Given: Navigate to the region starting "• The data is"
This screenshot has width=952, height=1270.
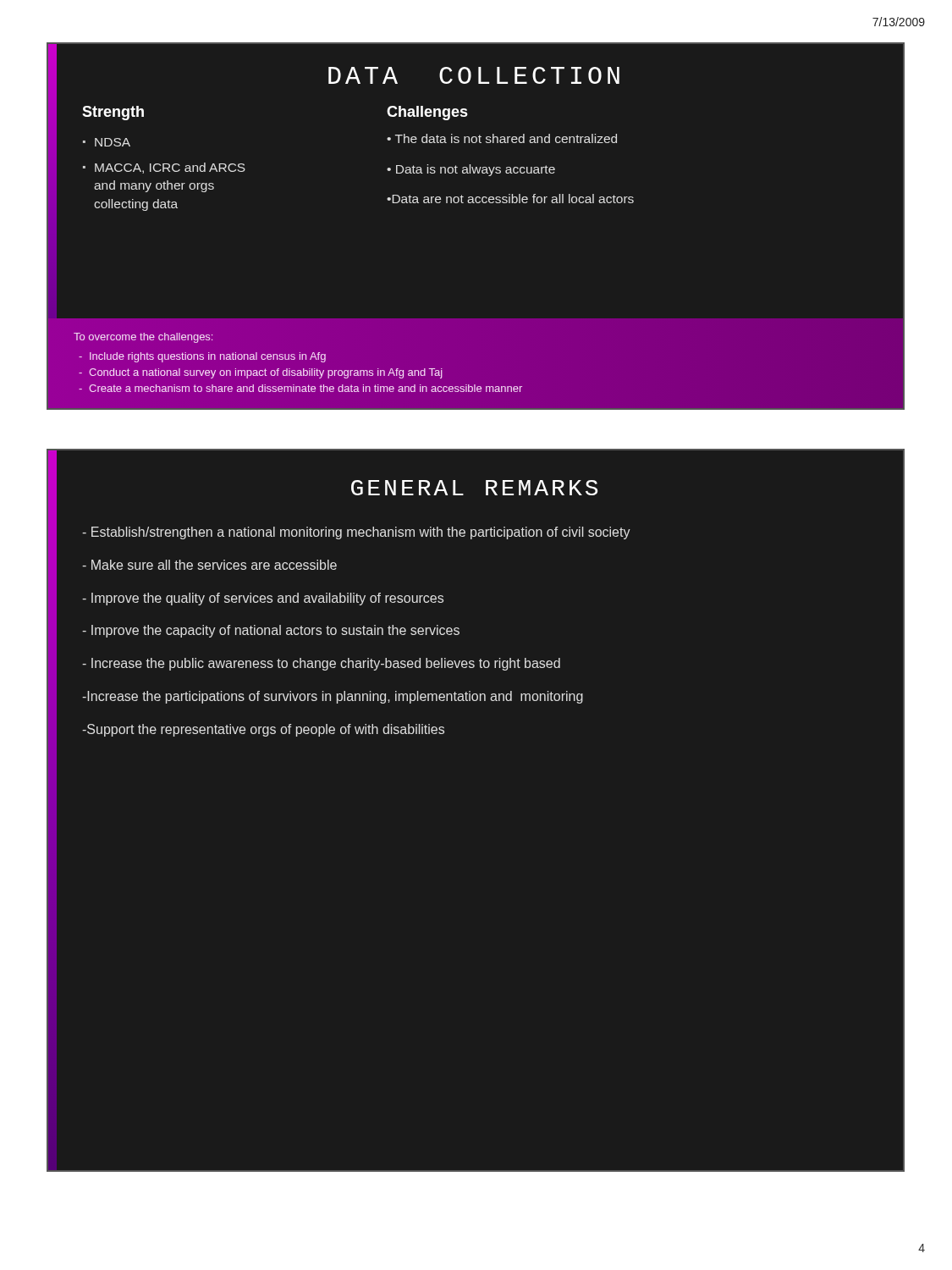Looking at the screenshot, I should (502, 138).
